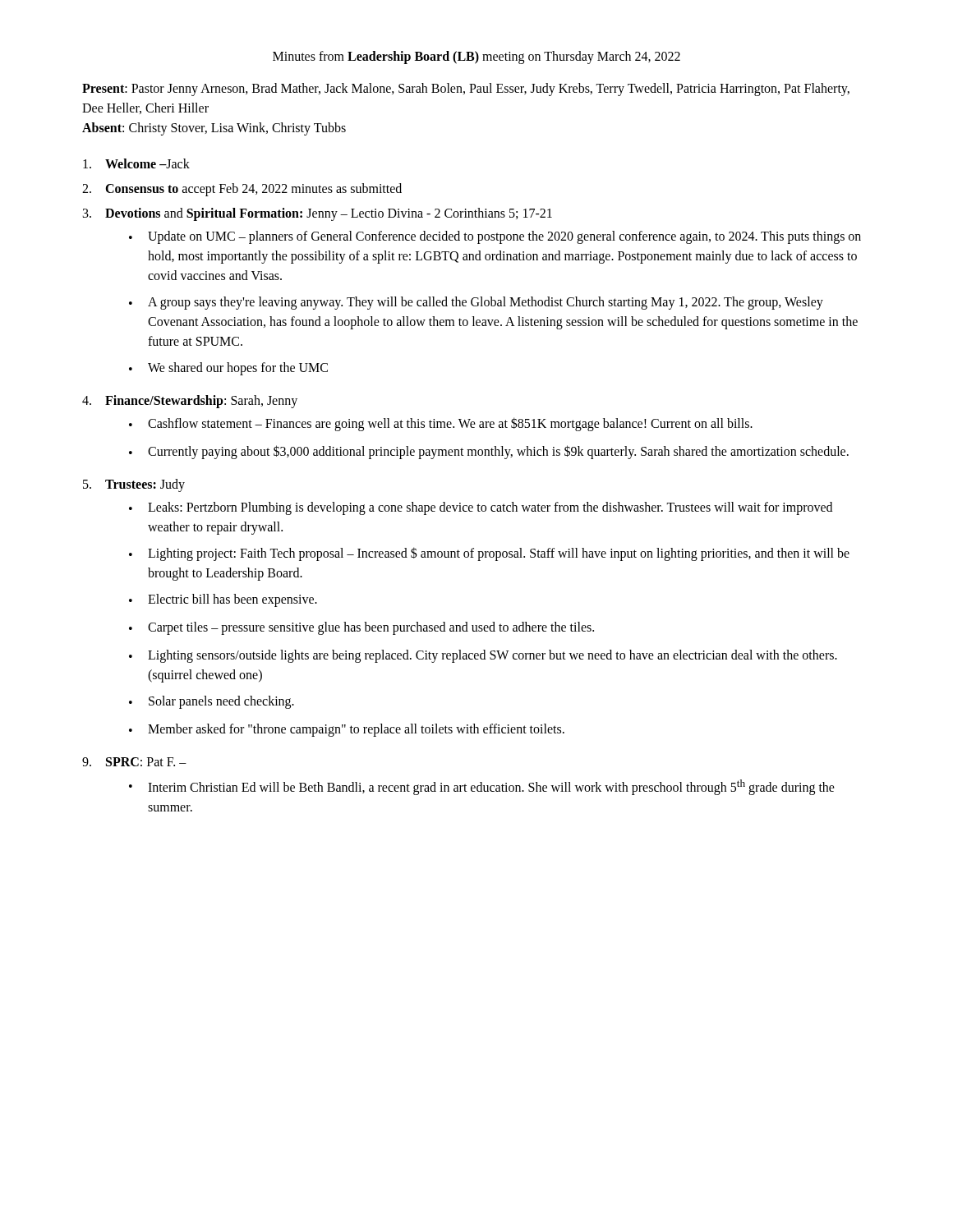The height and width of the screenshot is (1232, 953).
Task: Point to the text starting "• Lighting project: Faith"
Action: tap(500, 563)
